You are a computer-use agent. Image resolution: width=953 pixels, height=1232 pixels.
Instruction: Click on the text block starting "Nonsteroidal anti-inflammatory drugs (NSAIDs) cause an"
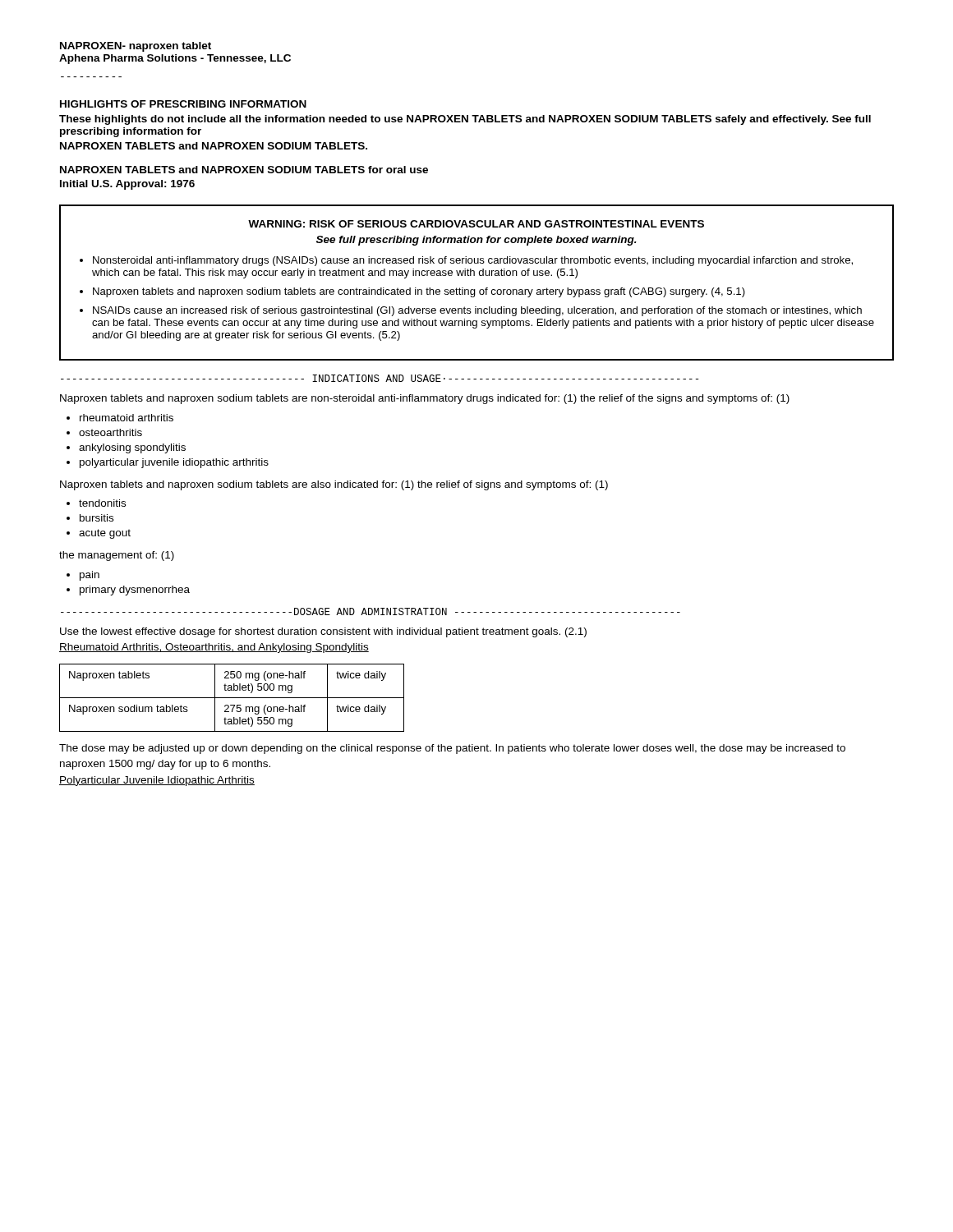click(x=473, y=266)
